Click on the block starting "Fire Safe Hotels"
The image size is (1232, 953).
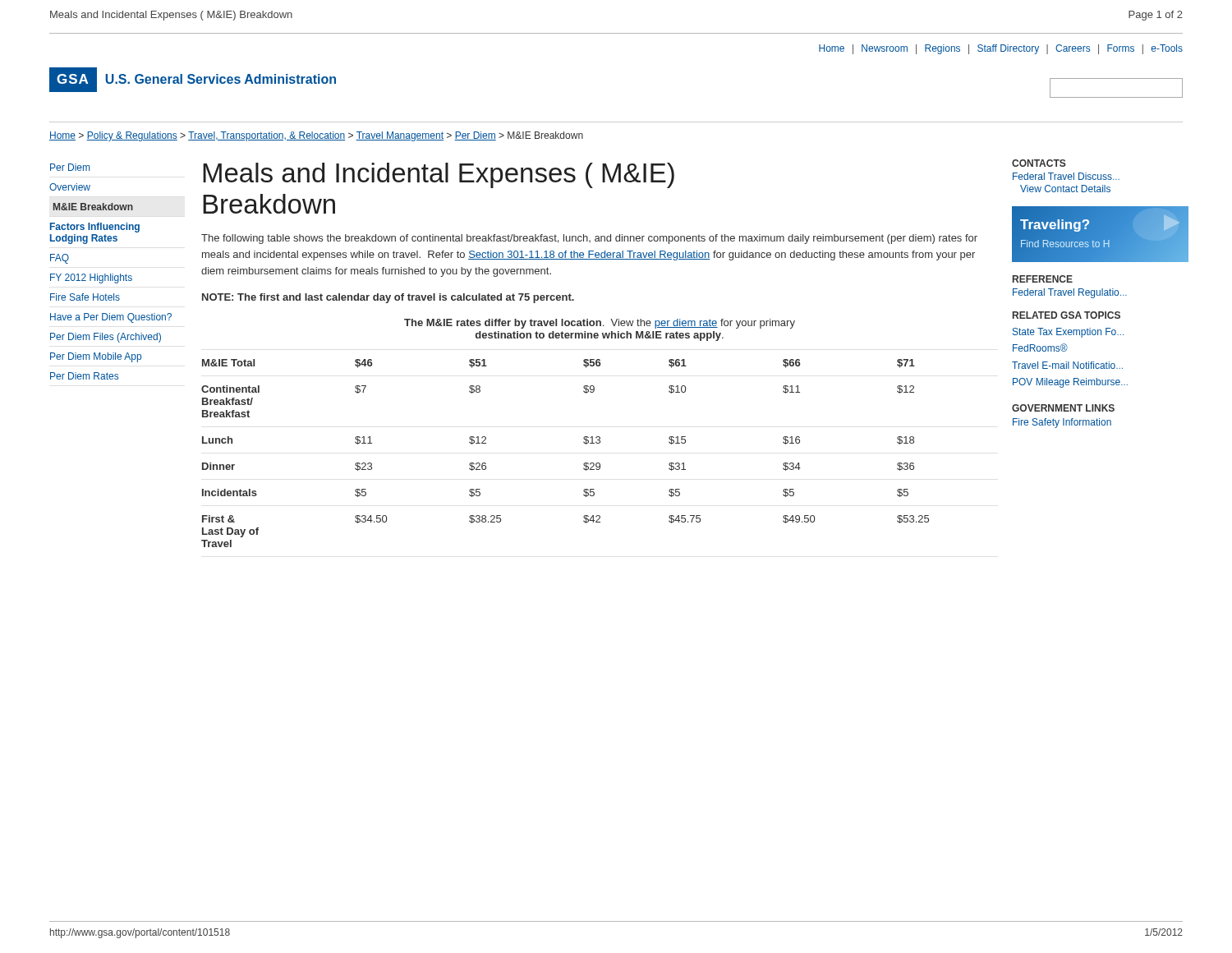click(x=85, y=297)
